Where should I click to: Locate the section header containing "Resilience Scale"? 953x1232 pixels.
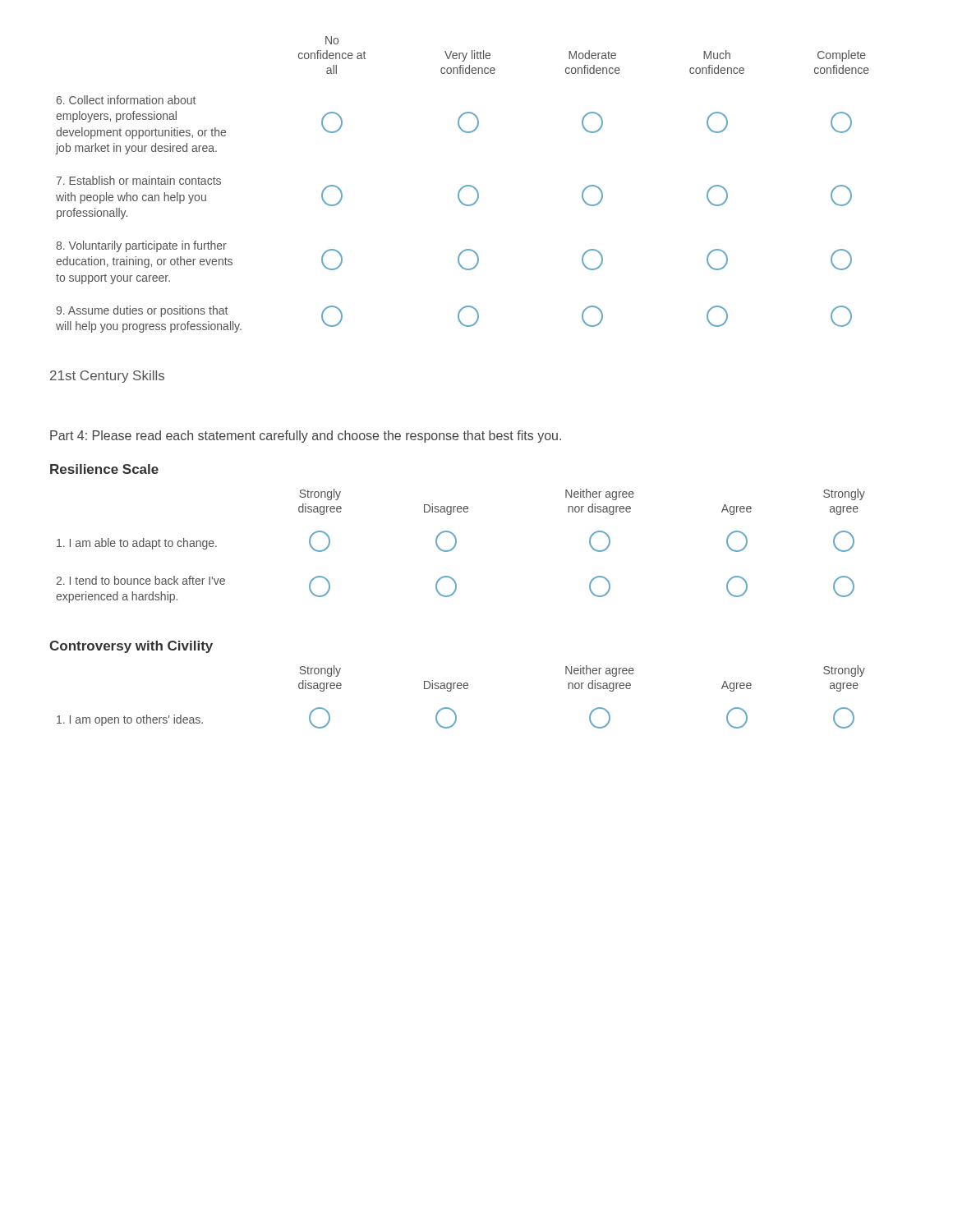104,469
